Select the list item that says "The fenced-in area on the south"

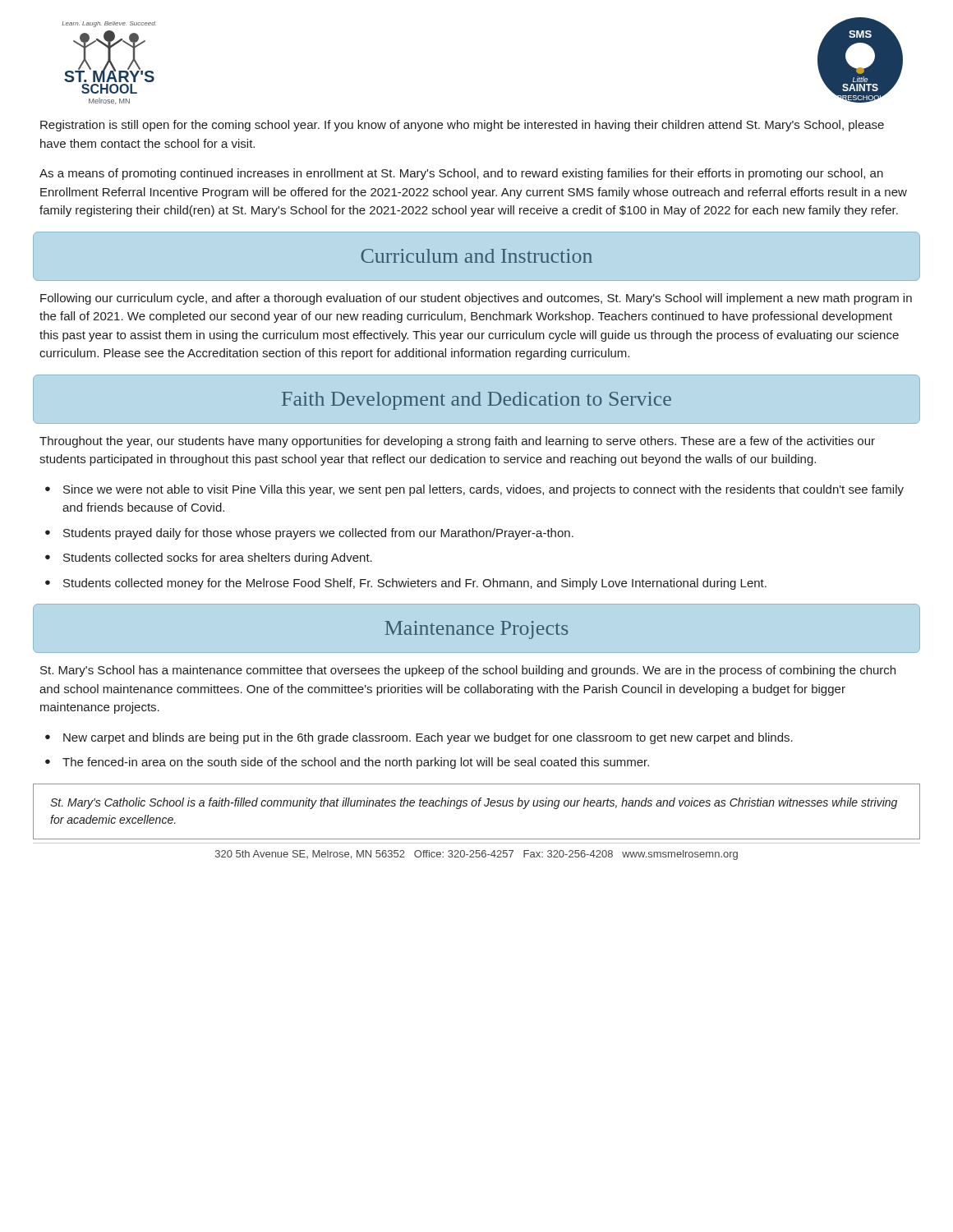pos(356,762)
